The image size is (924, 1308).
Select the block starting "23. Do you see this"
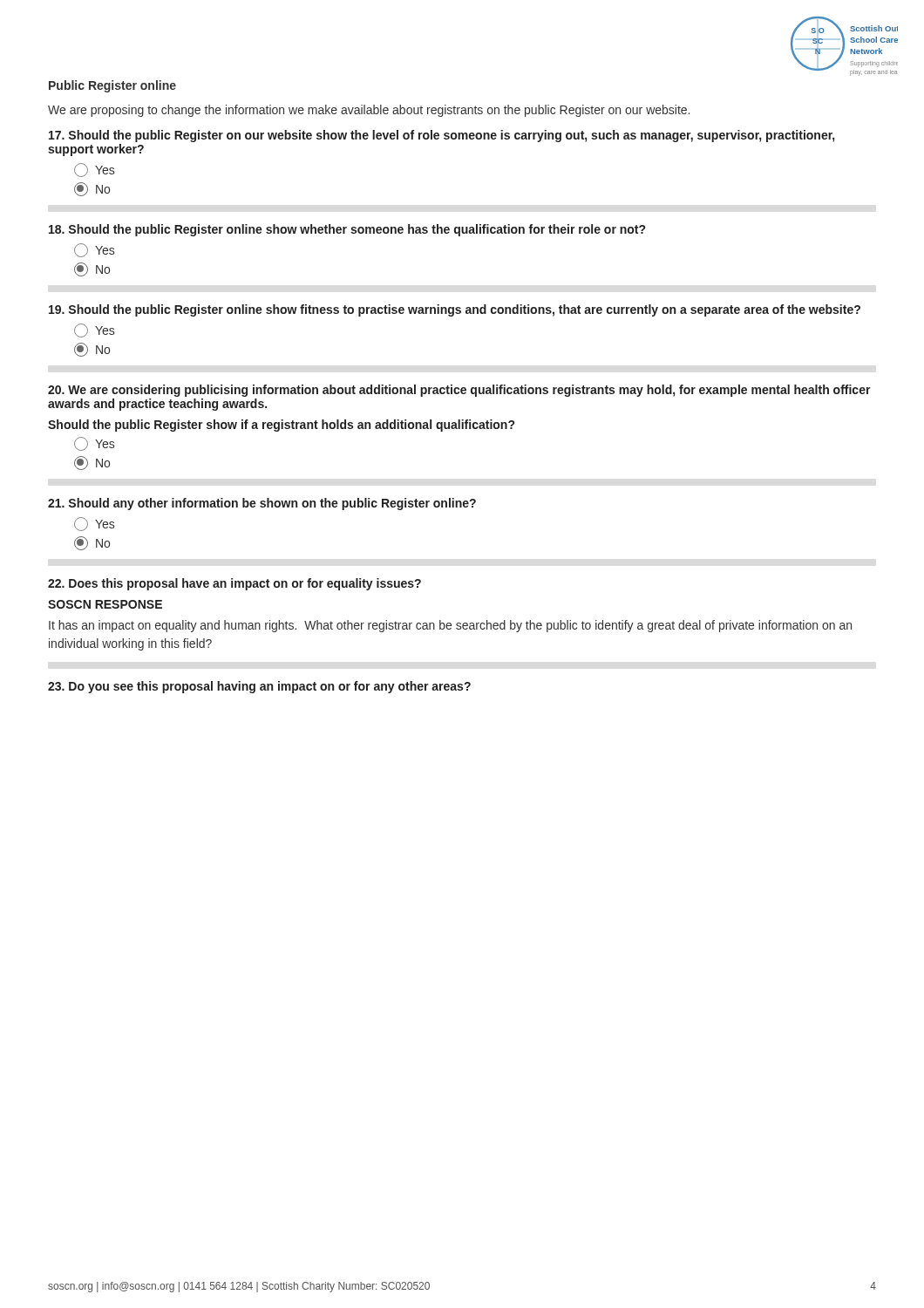pos(260,686)
